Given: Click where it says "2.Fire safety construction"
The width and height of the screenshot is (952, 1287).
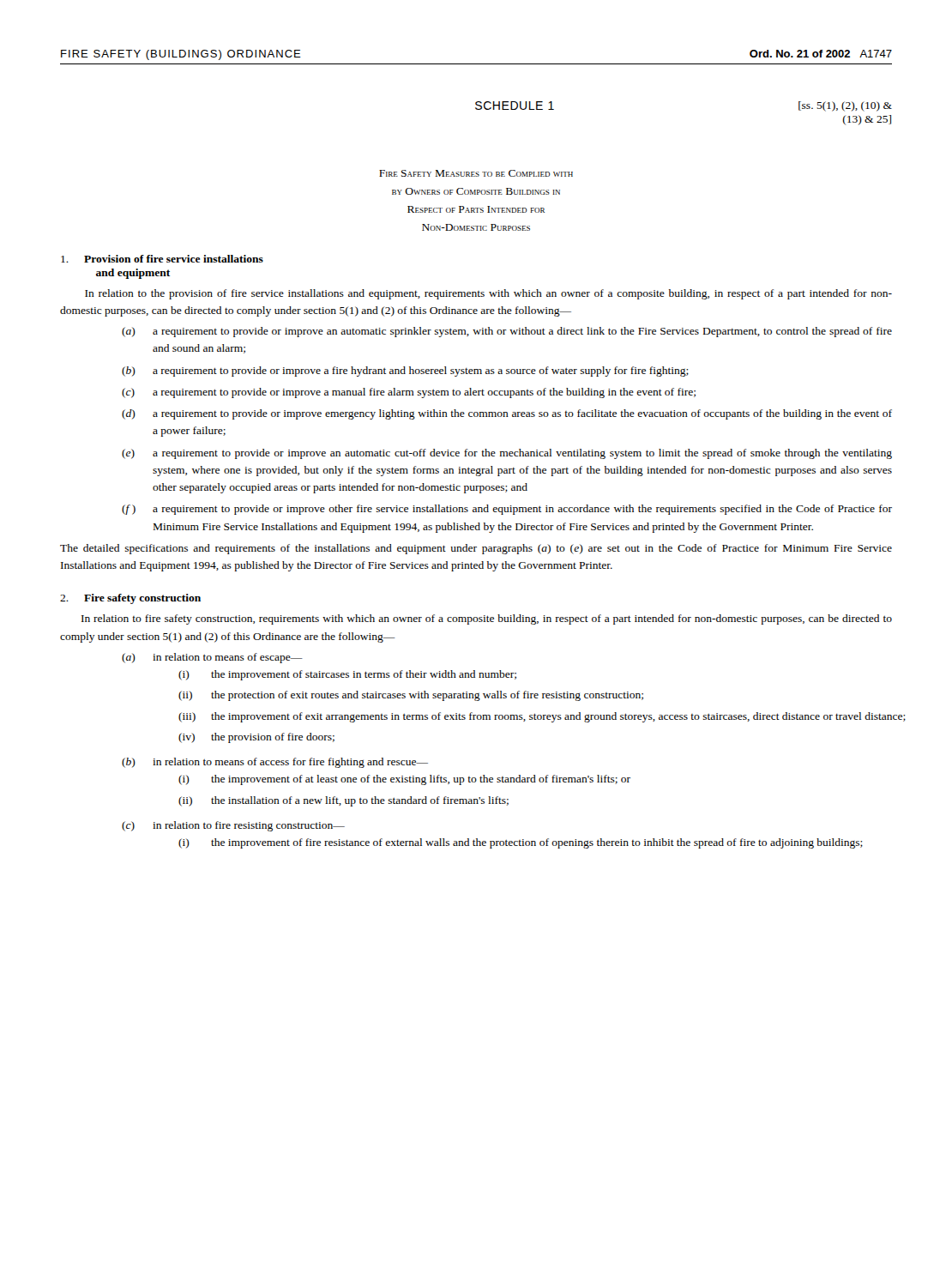Looking at the screenshot, I should pyautogui.click(x=130, y=598).
